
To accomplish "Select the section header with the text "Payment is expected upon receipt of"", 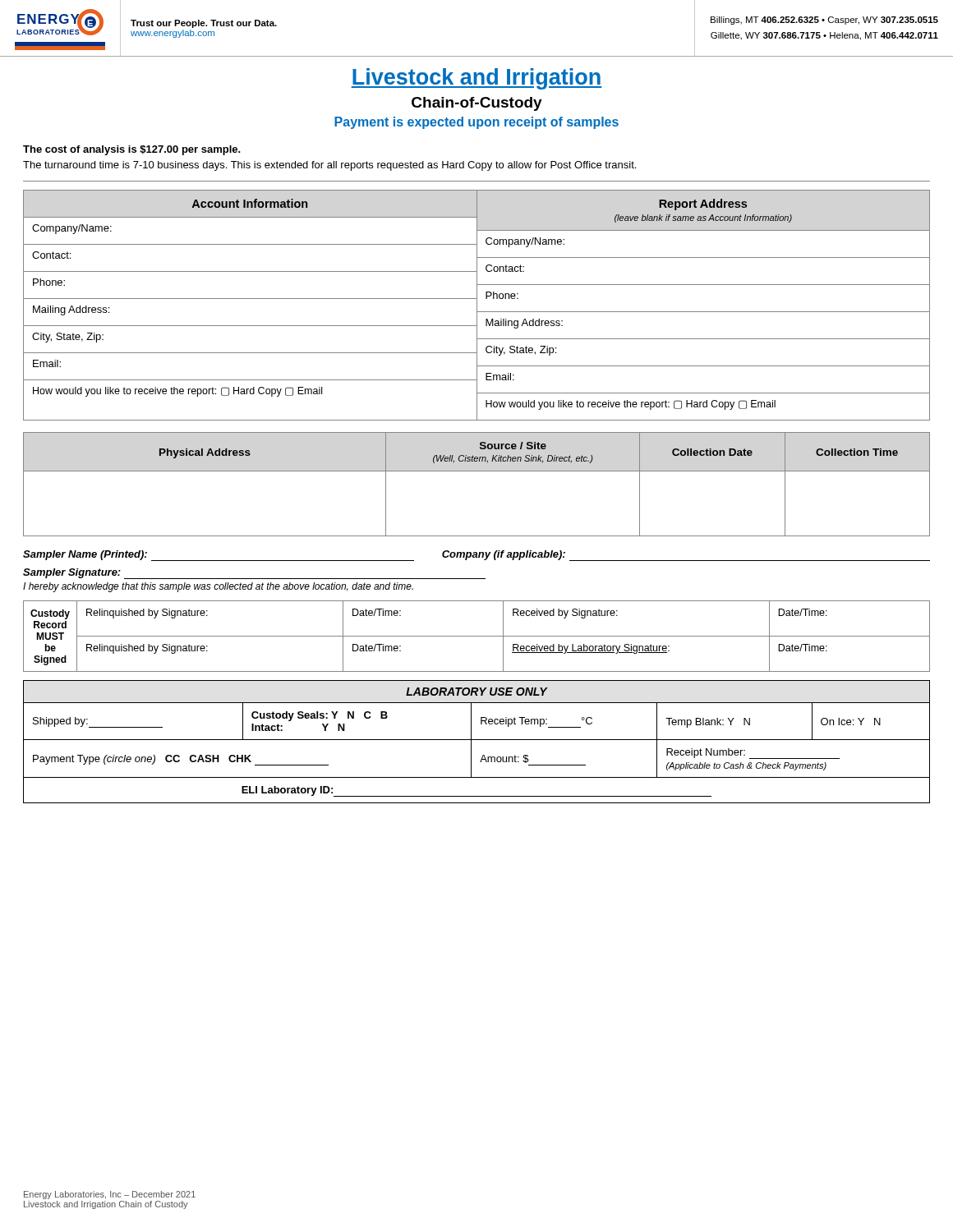I will (476, 122).
